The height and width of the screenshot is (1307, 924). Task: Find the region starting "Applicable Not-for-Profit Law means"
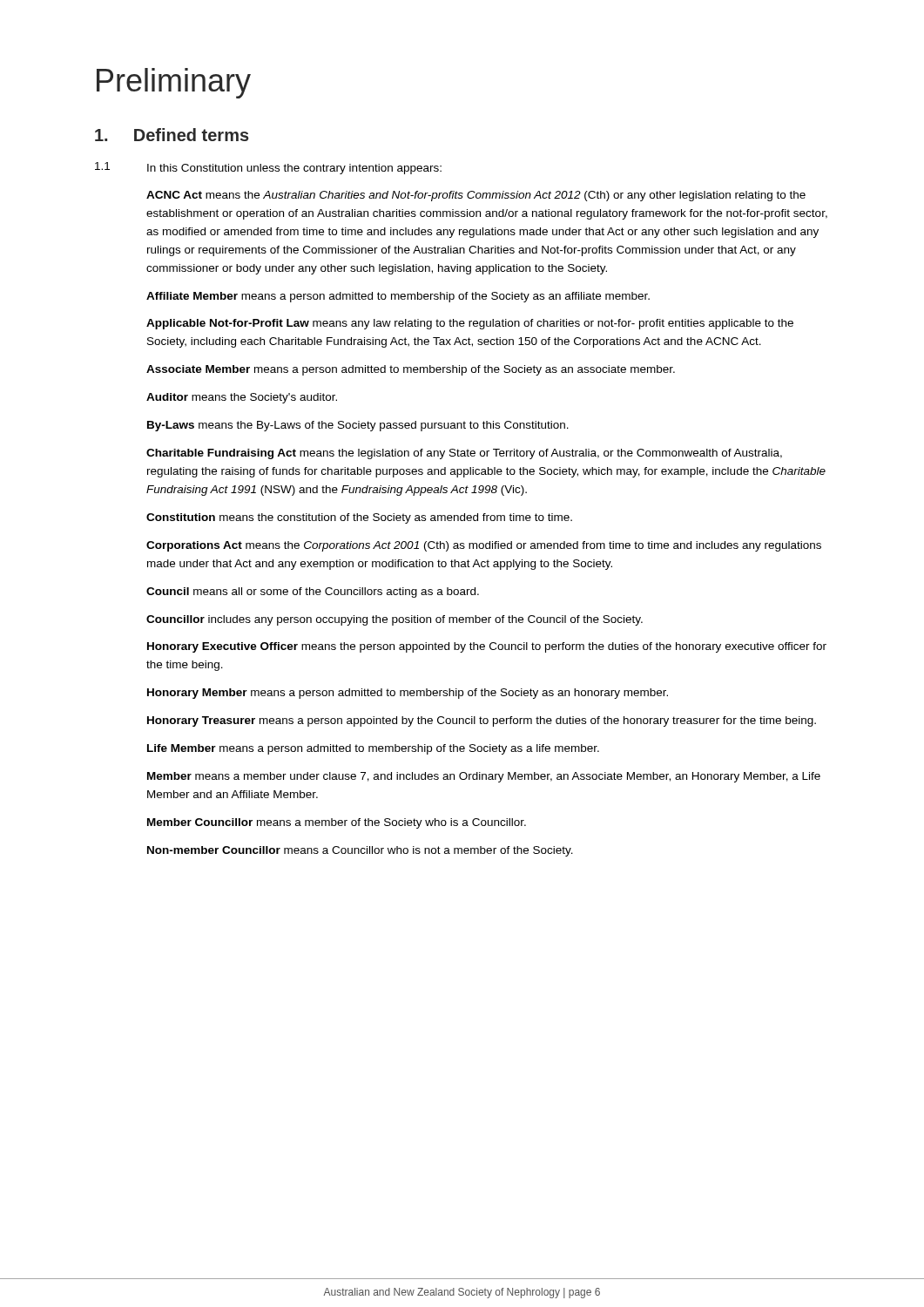click(470, 332)
